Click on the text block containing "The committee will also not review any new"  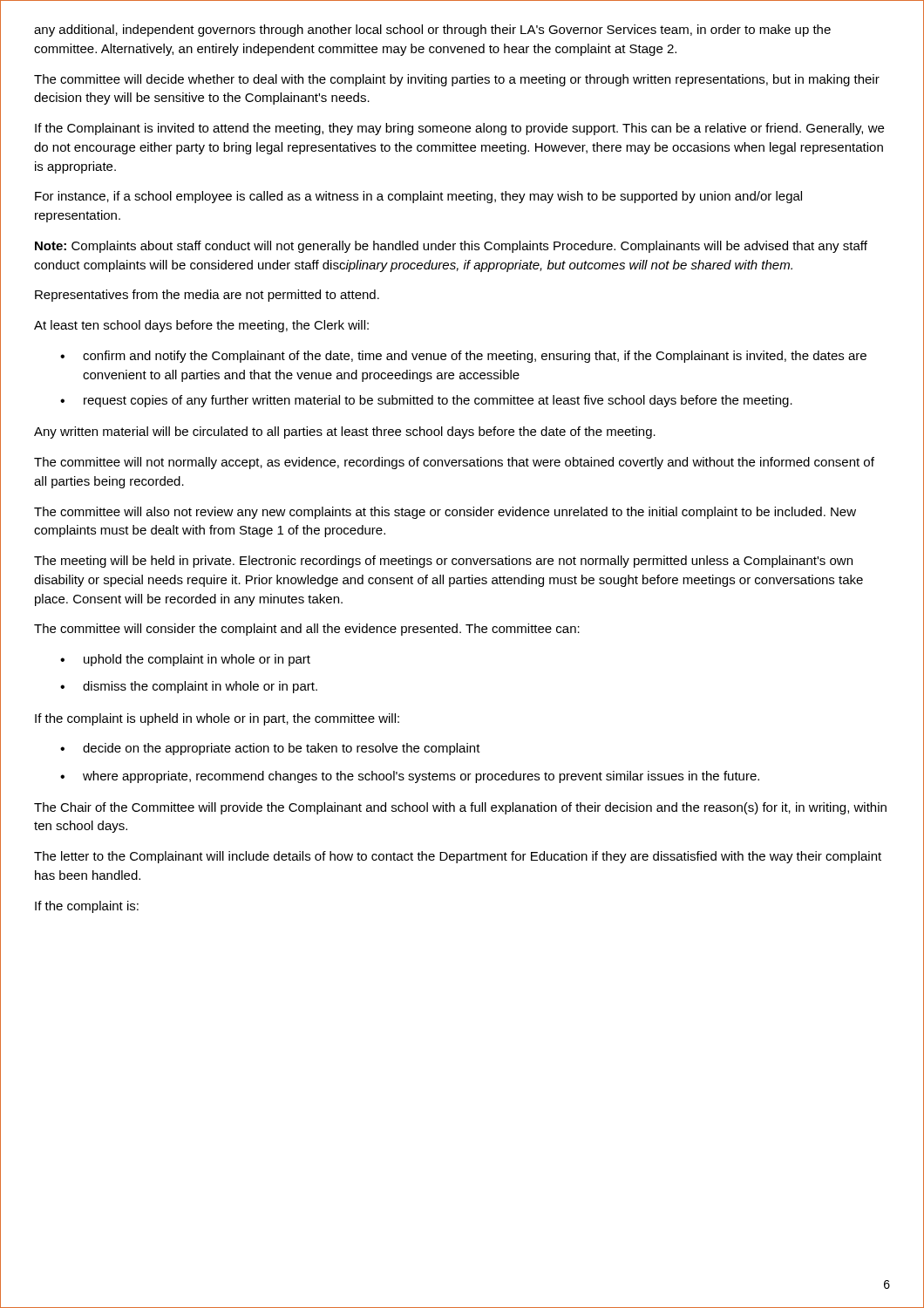coord(445,521)
